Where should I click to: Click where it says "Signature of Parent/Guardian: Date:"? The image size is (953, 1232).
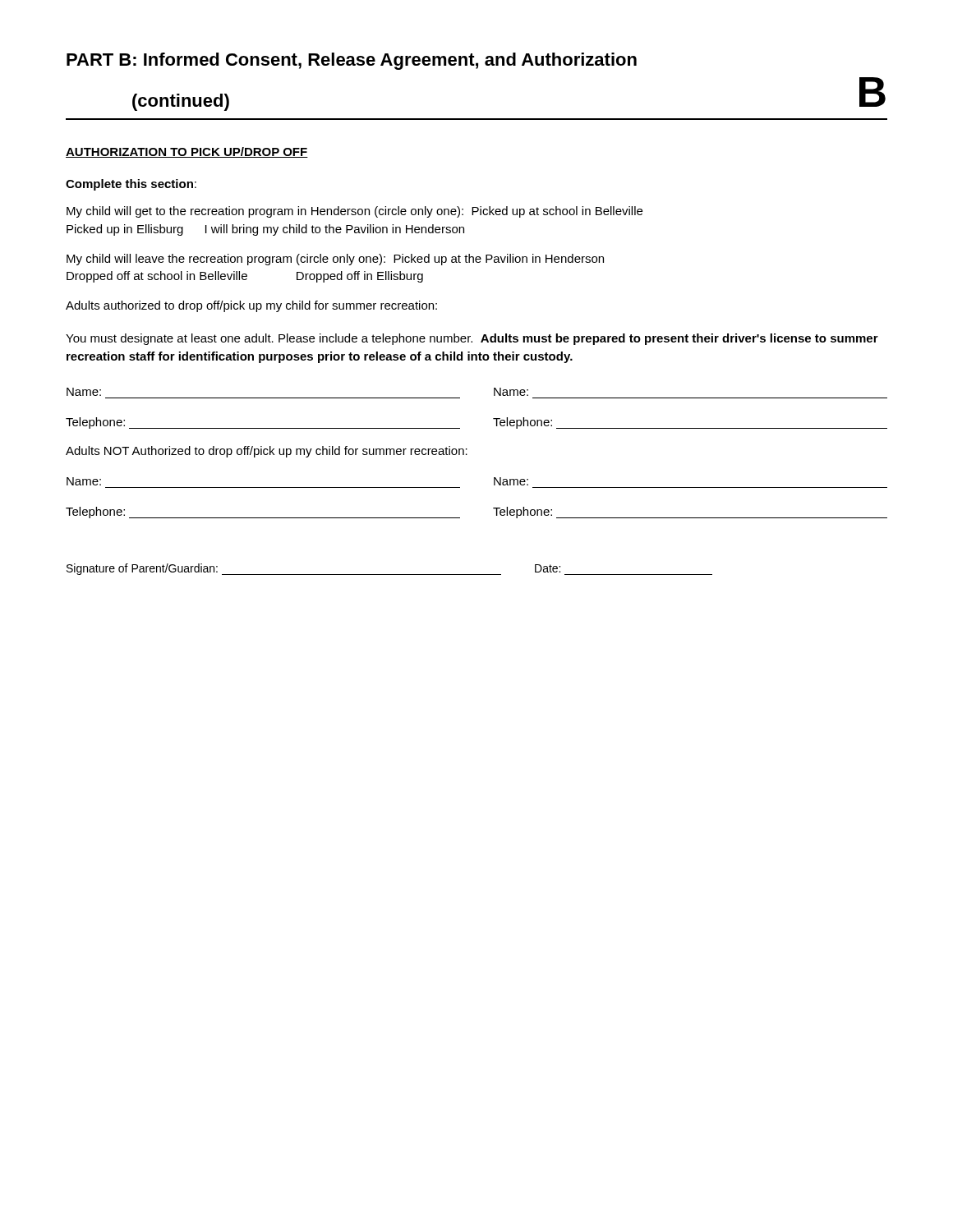[x=389, y=567]
